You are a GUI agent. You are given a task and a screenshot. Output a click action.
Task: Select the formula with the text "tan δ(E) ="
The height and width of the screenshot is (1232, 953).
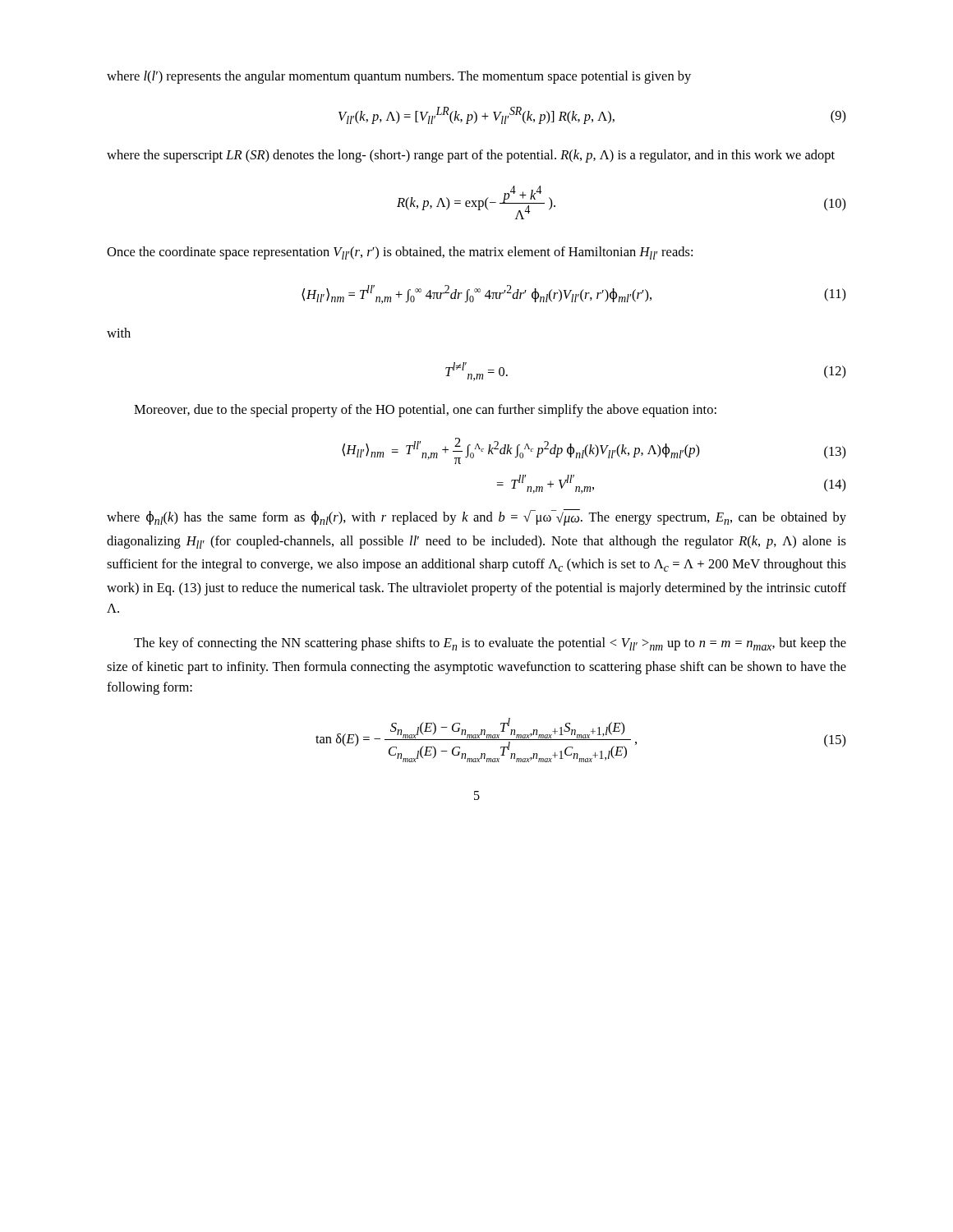(581, 740)
